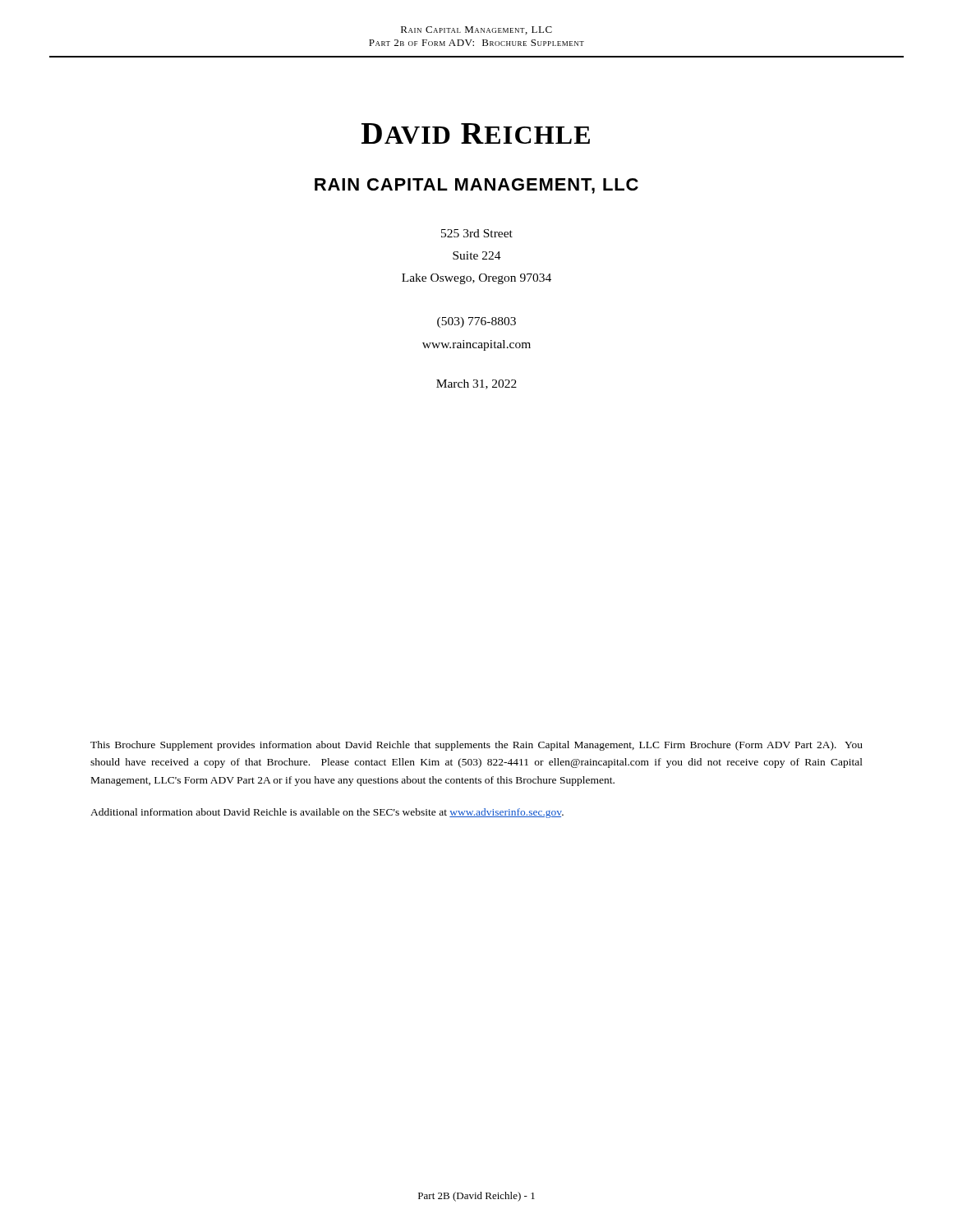
Task: Select the title
Action: point(476,133)
